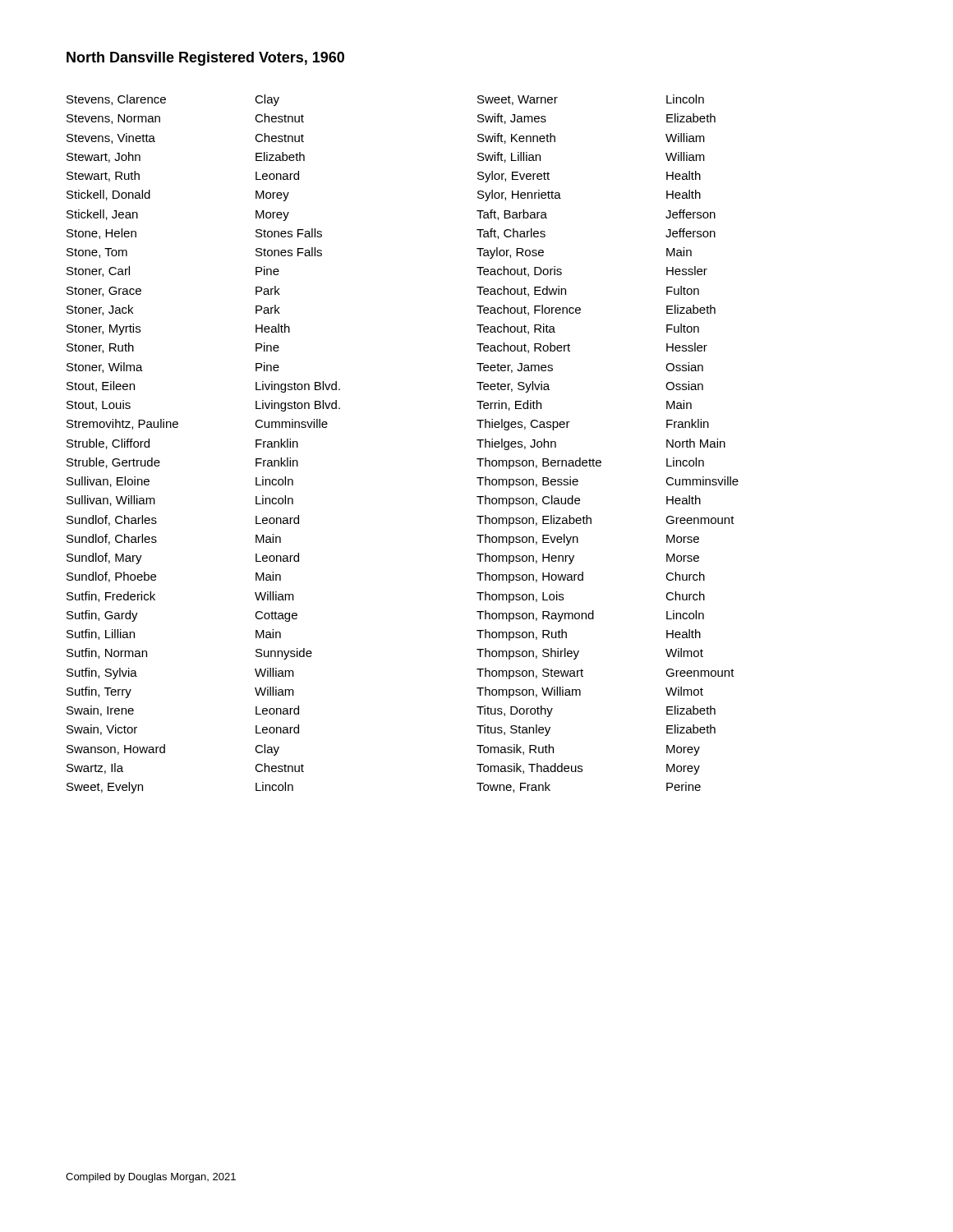Navigate to the element starting "Stone, Helen"
Viewport: 953px width, 1232px height.
(101, 233)
